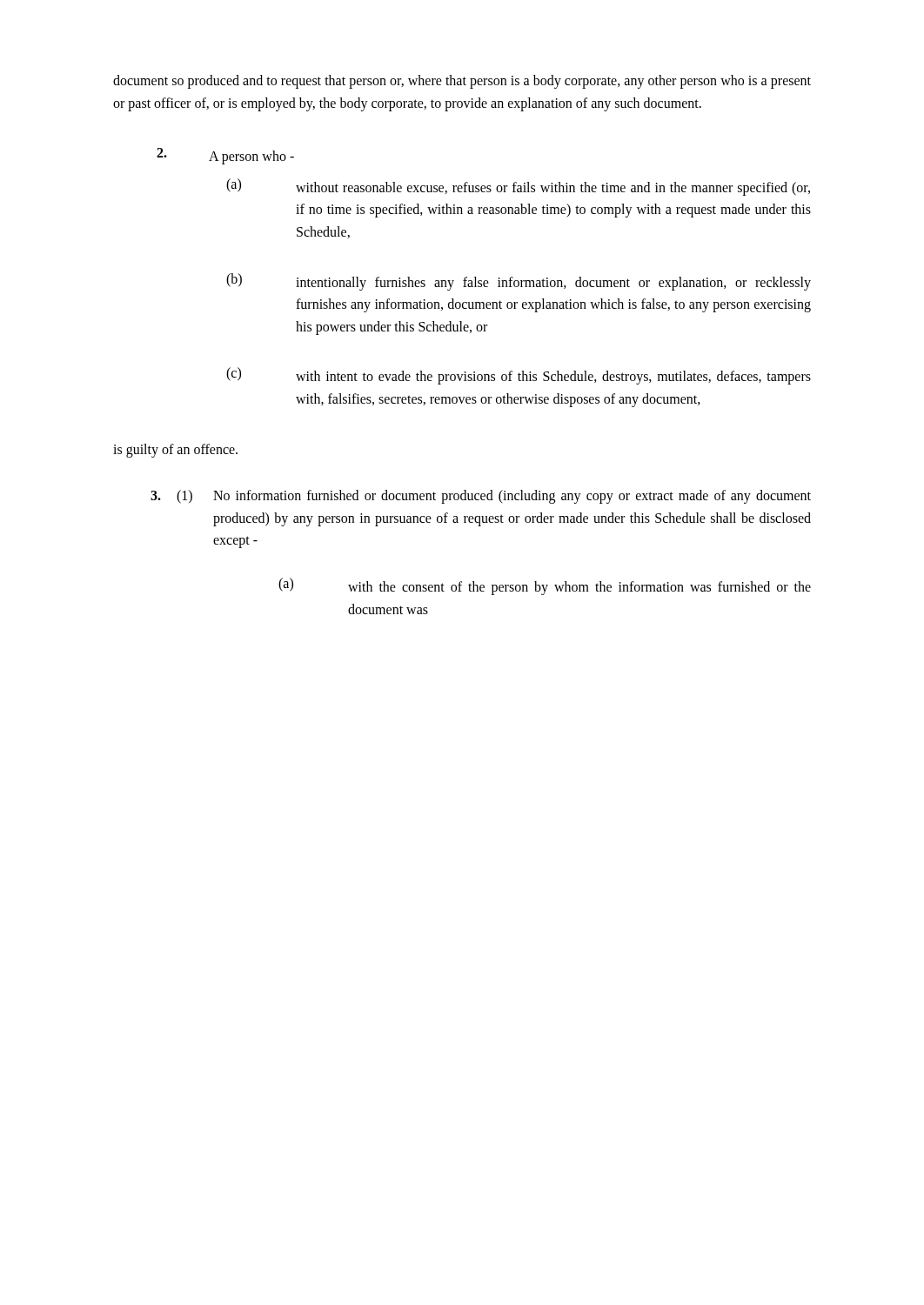Select the text block containing "document so produced and"

point(462,92)
